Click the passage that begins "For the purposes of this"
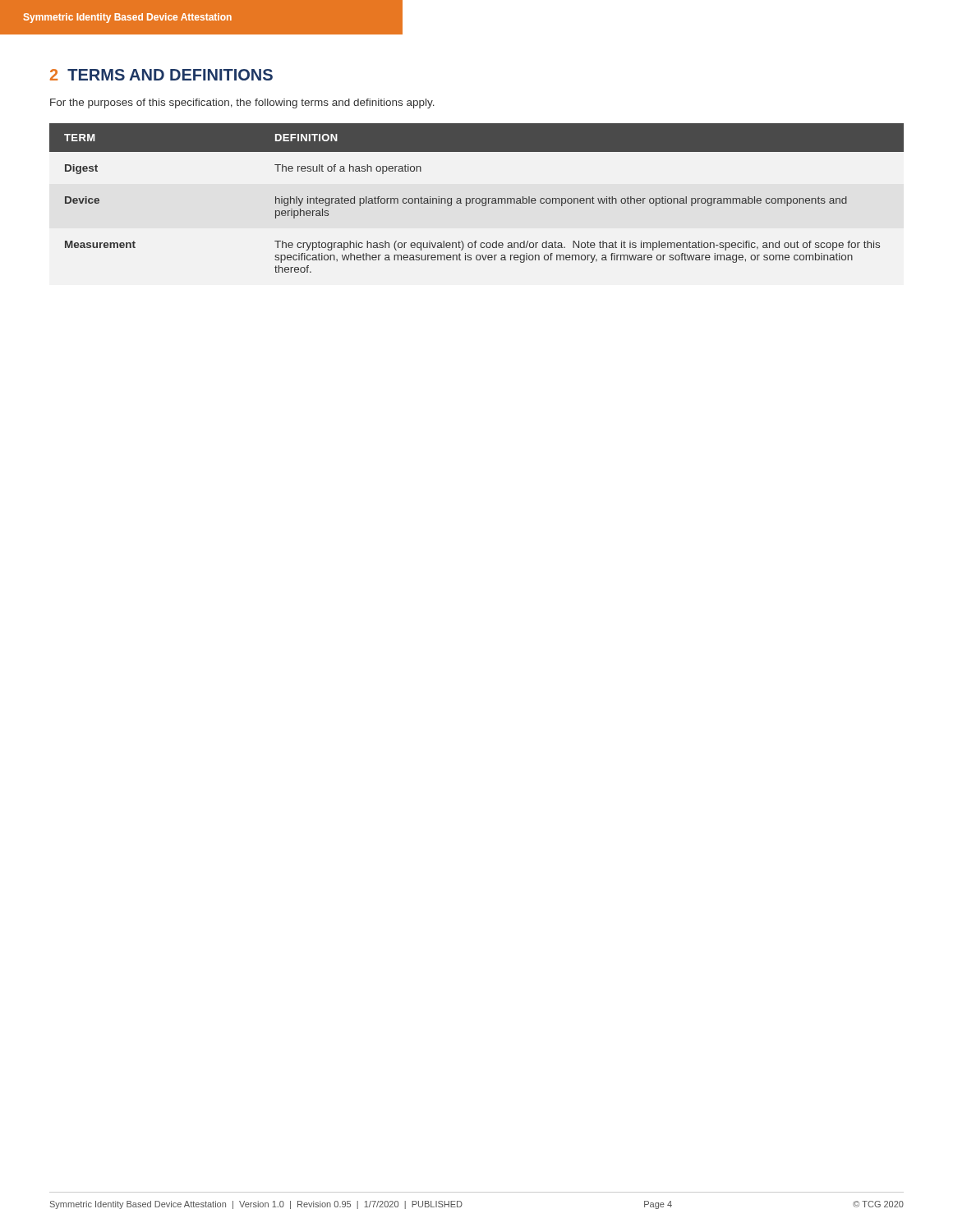 [x=242, y=102]
